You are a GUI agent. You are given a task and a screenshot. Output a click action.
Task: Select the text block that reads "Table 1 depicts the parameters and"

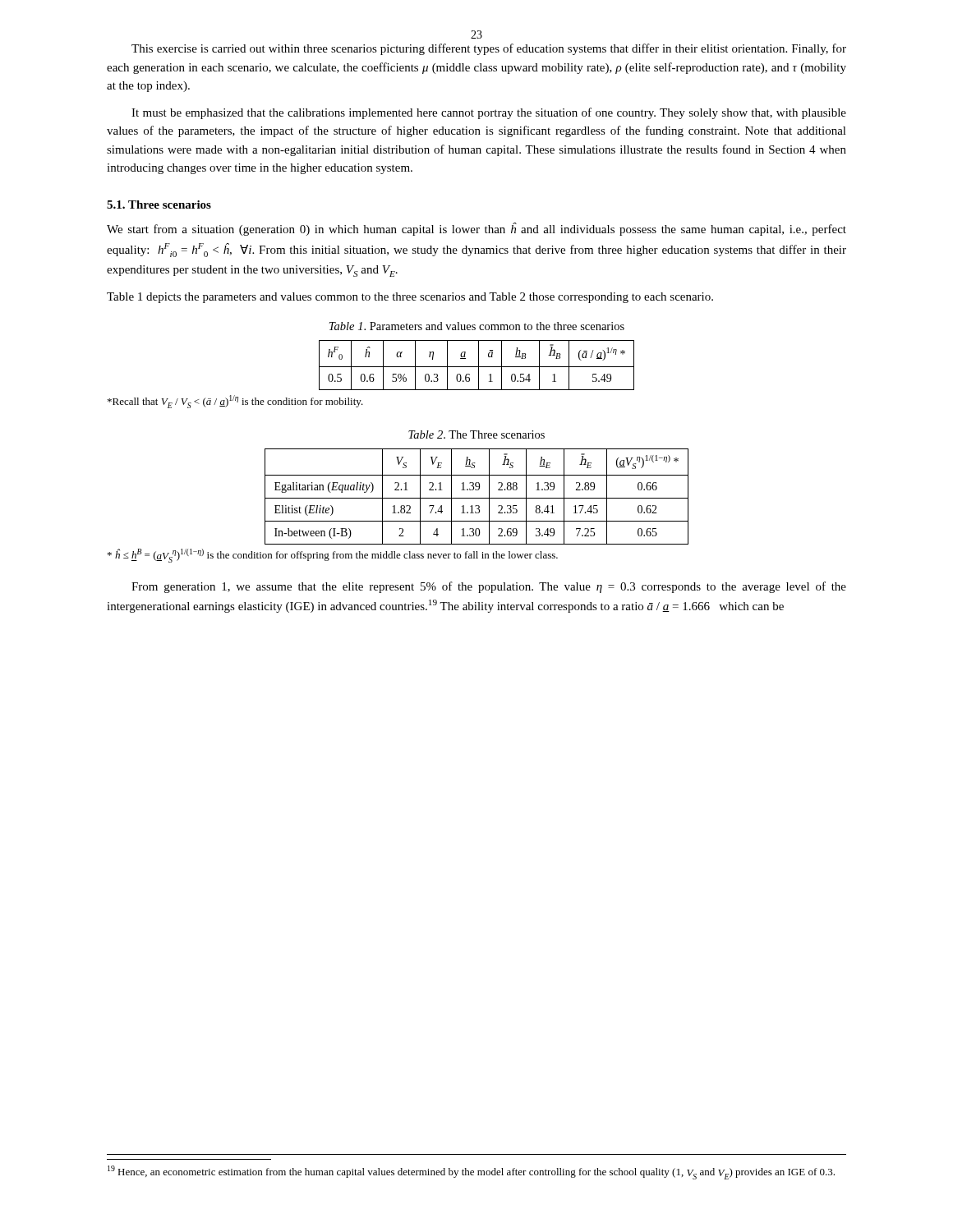point(476,297)
